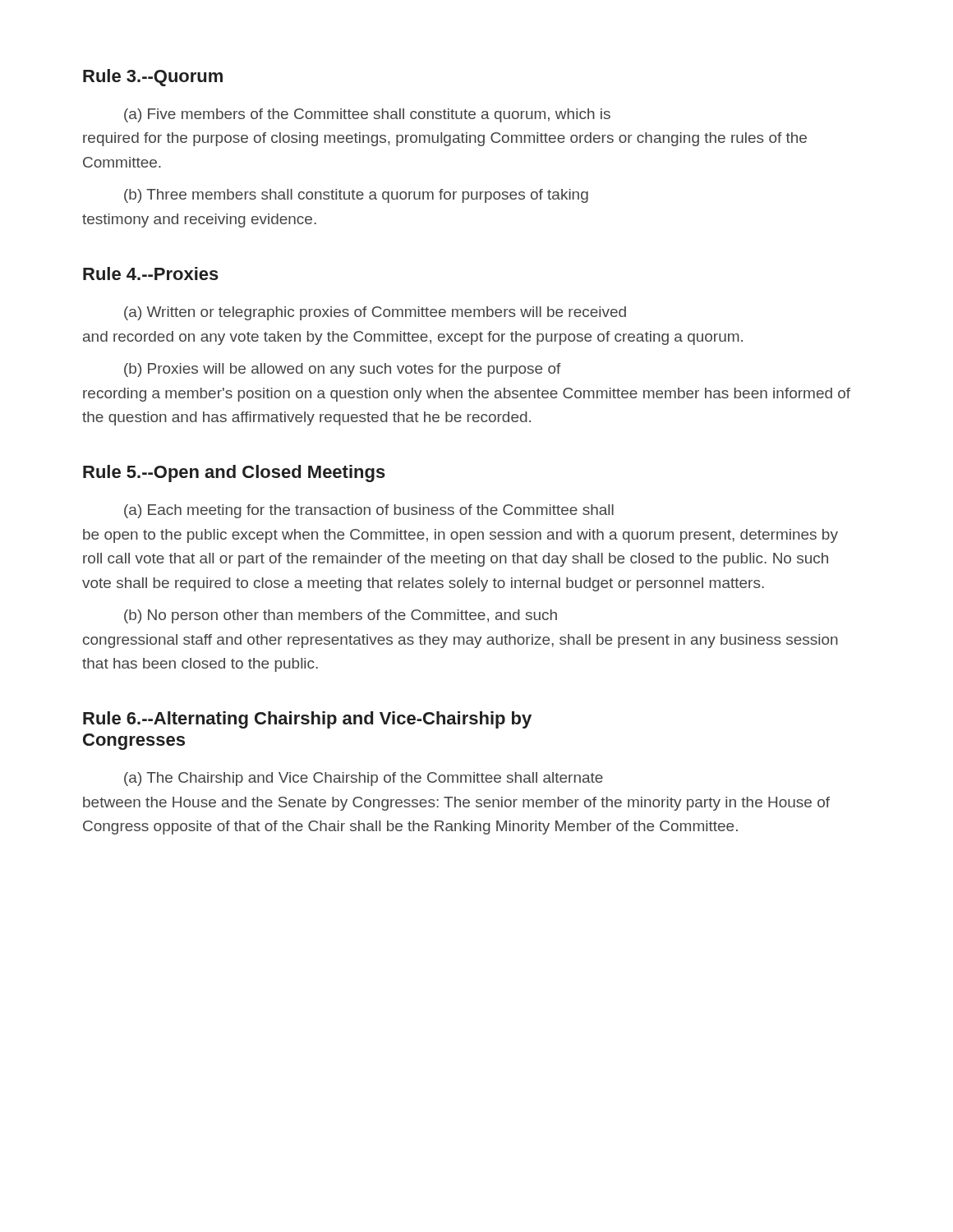Select the text block starting "(a) Each meeting for the transaction of"
Screen dimensions: 1232x953
pos(468,545)
